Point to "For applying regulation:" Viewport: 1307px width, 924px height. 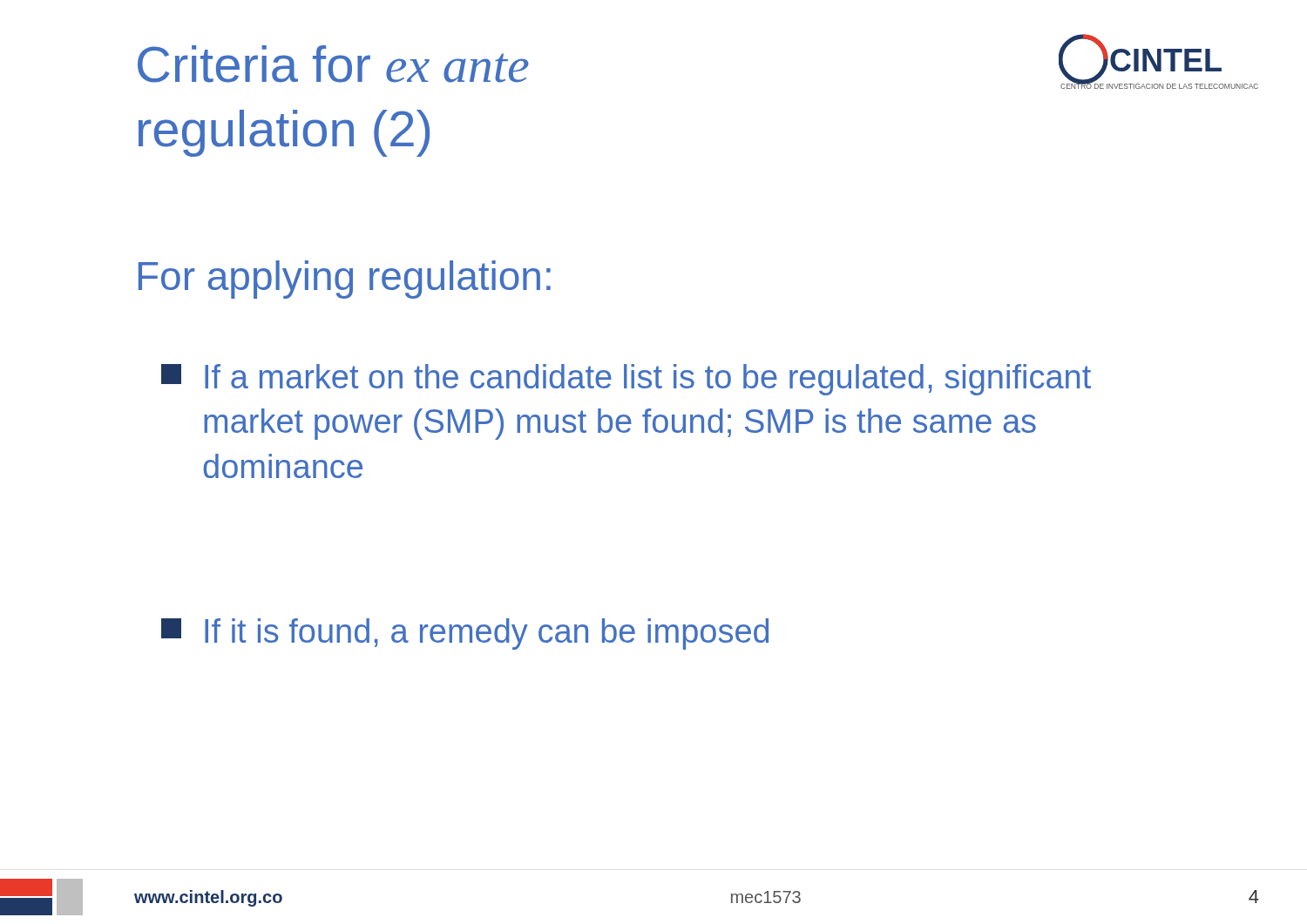click(344, 276)
